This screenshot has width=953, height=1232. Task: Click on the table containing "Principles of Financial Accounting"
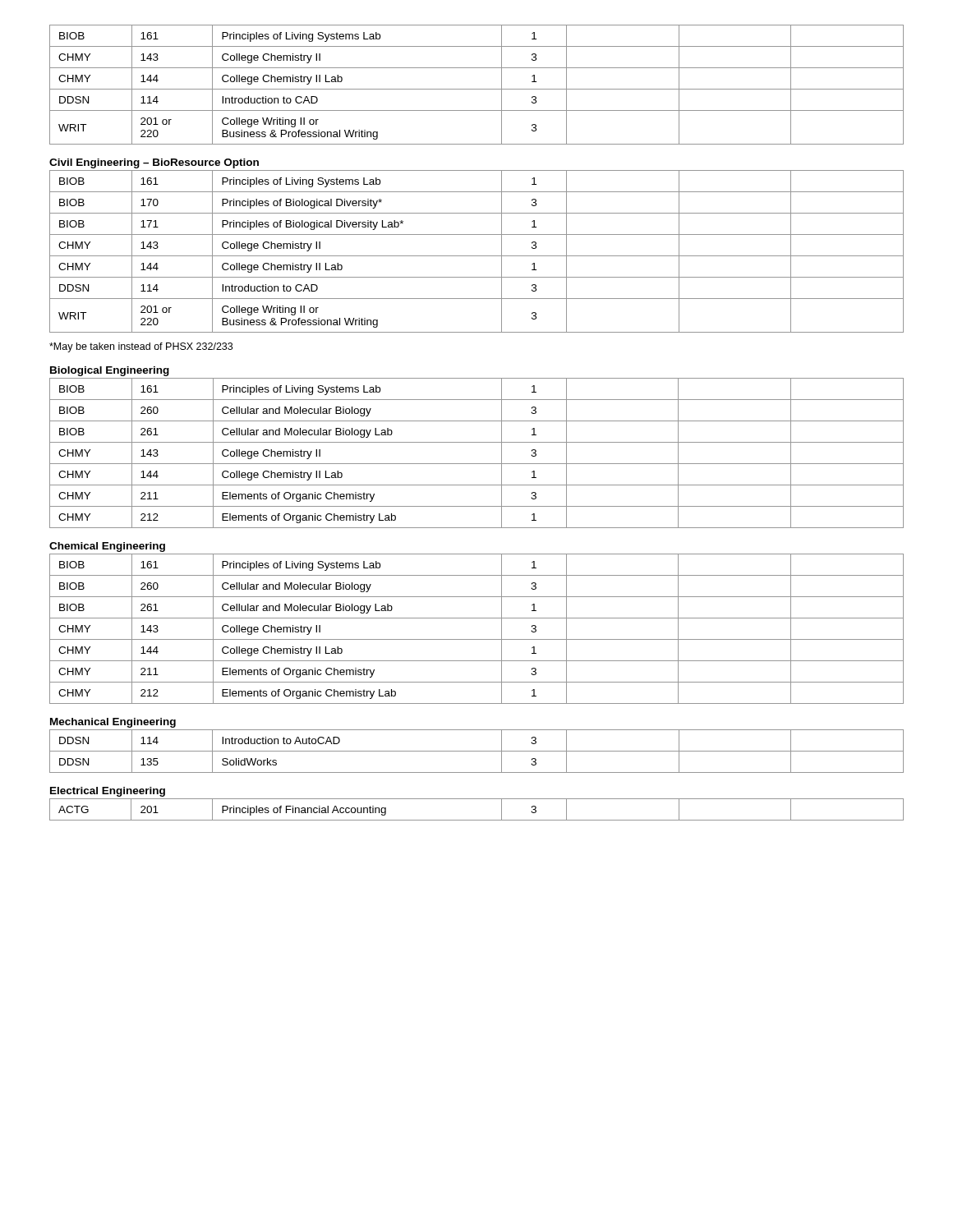point(476,809)
